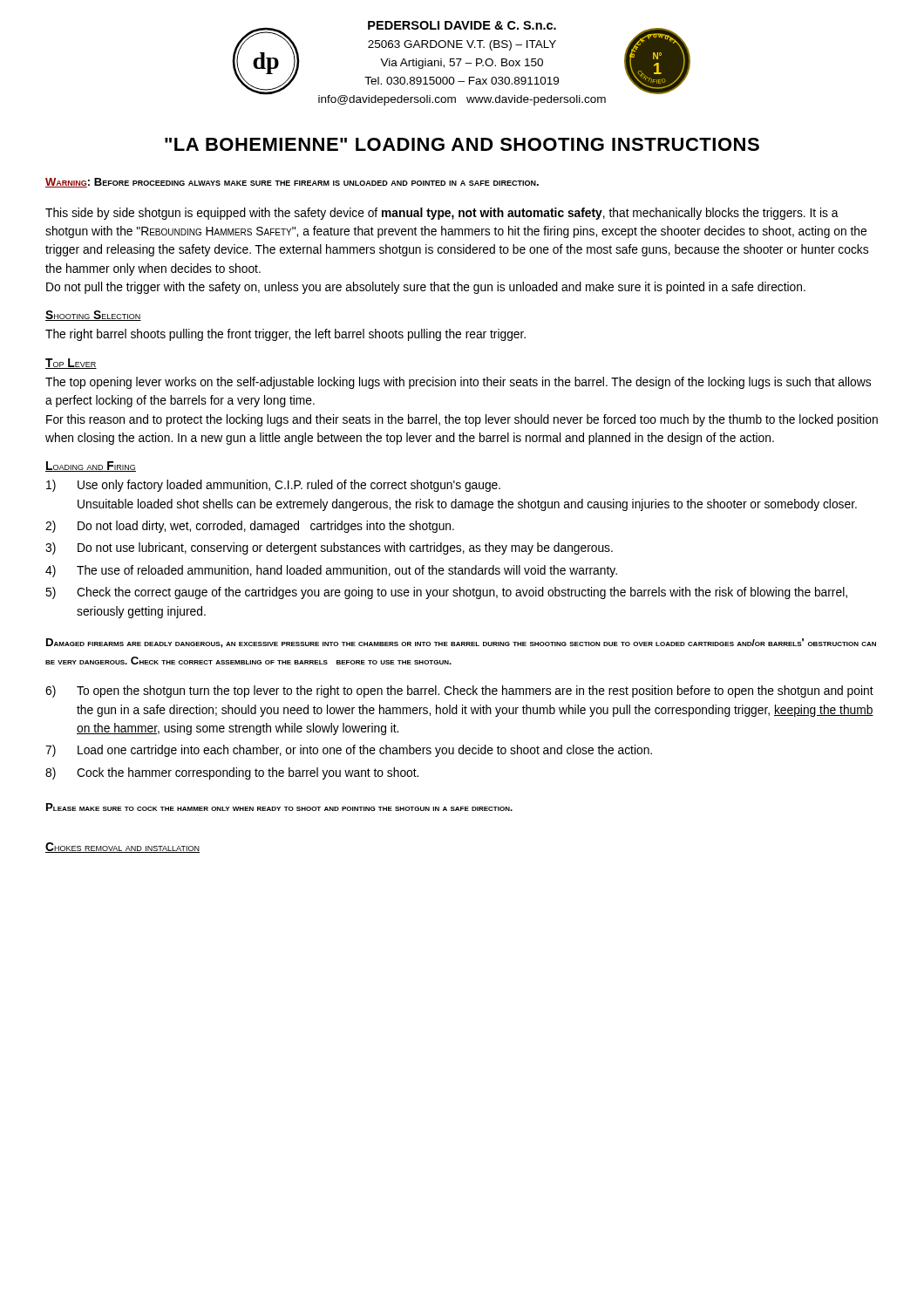Click on the element starting "1) Use only factory loaded"
924x1308 pixels.
[x=462, y=495]
